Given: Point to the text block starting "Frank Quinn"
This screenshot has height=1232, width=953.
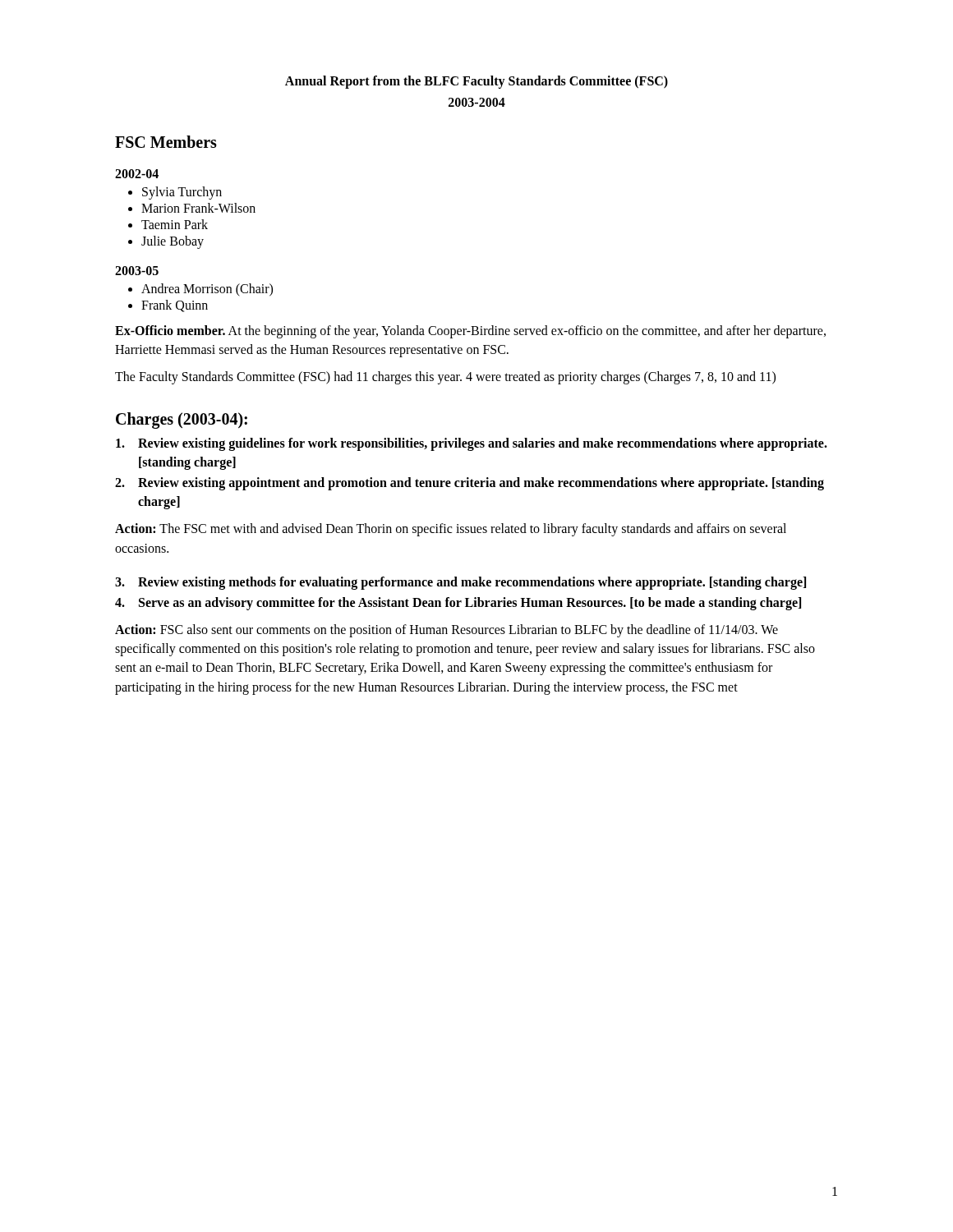Looking at the screenshot, I should click(175, 305).
